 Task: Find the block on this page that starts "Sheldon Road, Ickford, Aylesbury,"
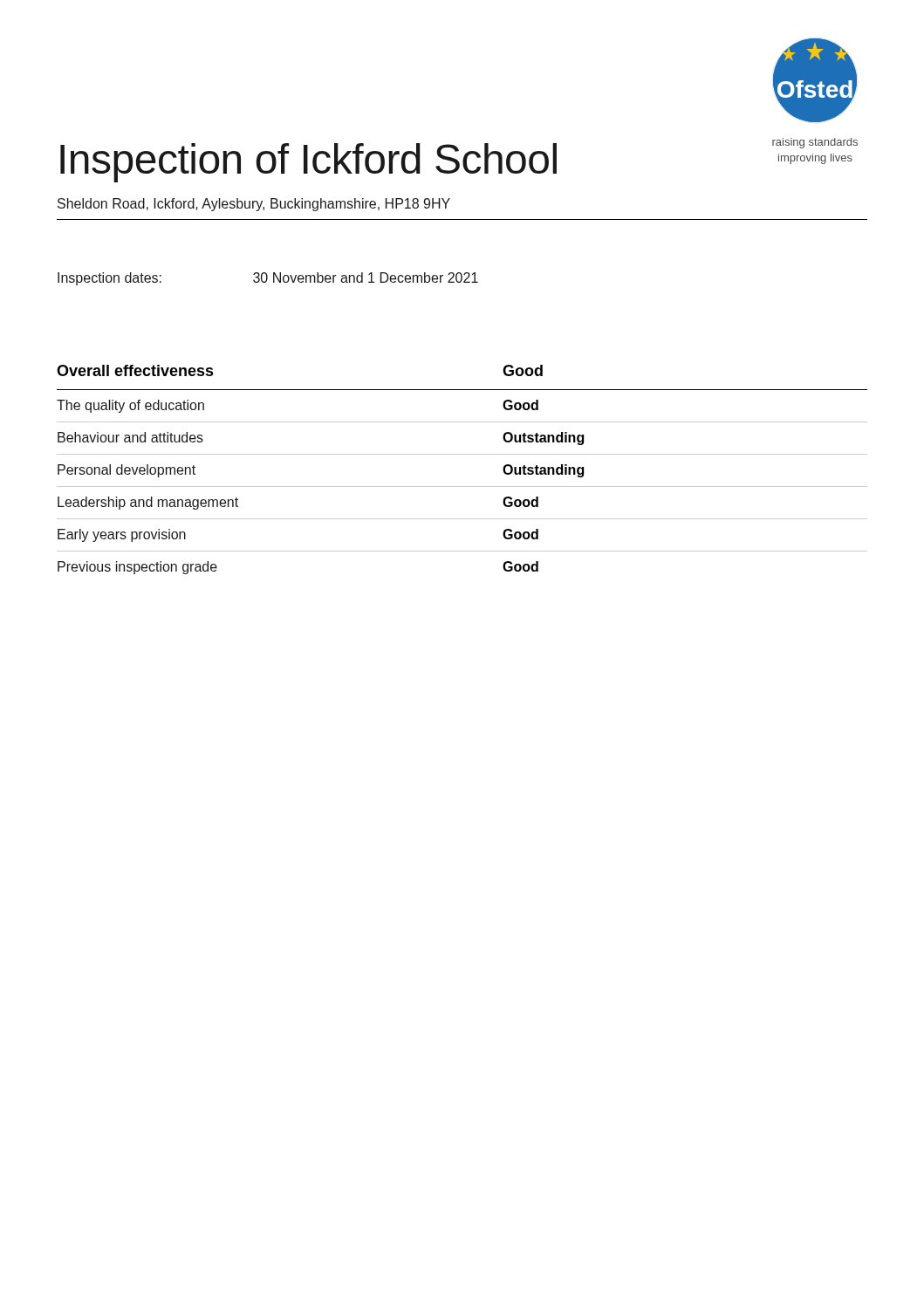(x=254, y=204)
